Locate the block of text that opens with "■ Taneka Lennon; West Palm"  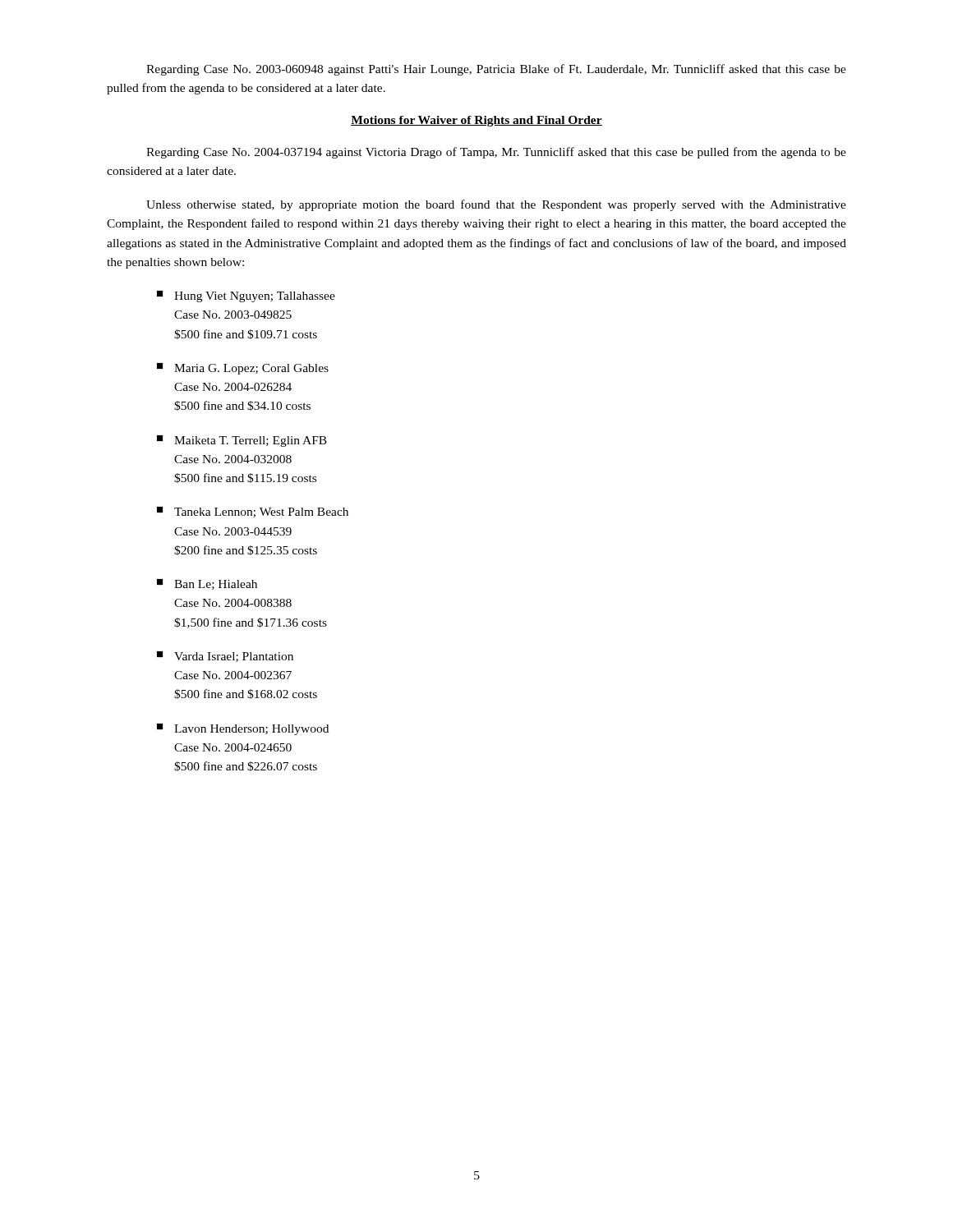click(x=252, y=531)
